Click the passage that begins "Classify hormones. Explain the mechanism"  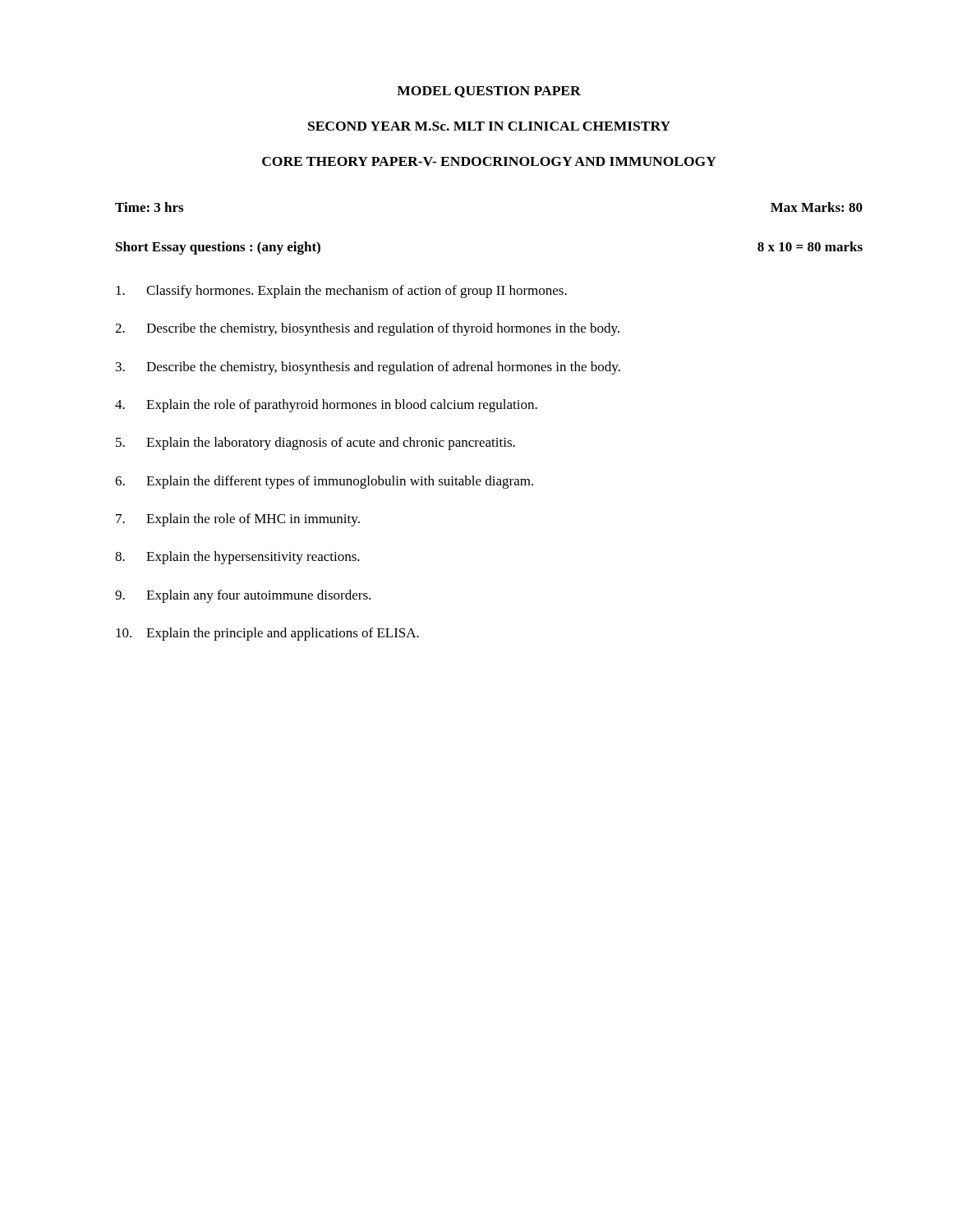pos(493,291)
